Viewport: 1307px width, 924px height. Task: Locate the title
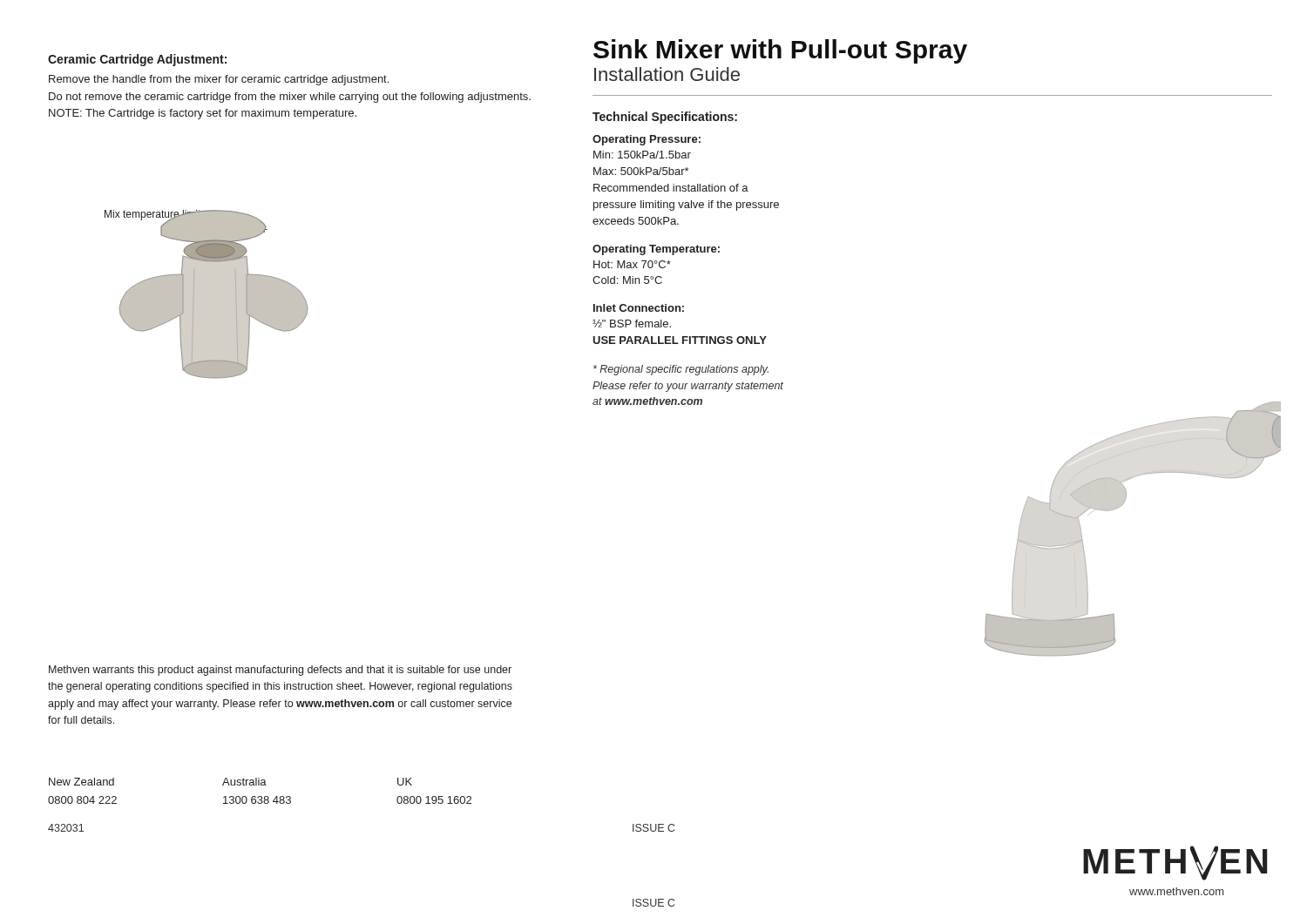point(932,61)
